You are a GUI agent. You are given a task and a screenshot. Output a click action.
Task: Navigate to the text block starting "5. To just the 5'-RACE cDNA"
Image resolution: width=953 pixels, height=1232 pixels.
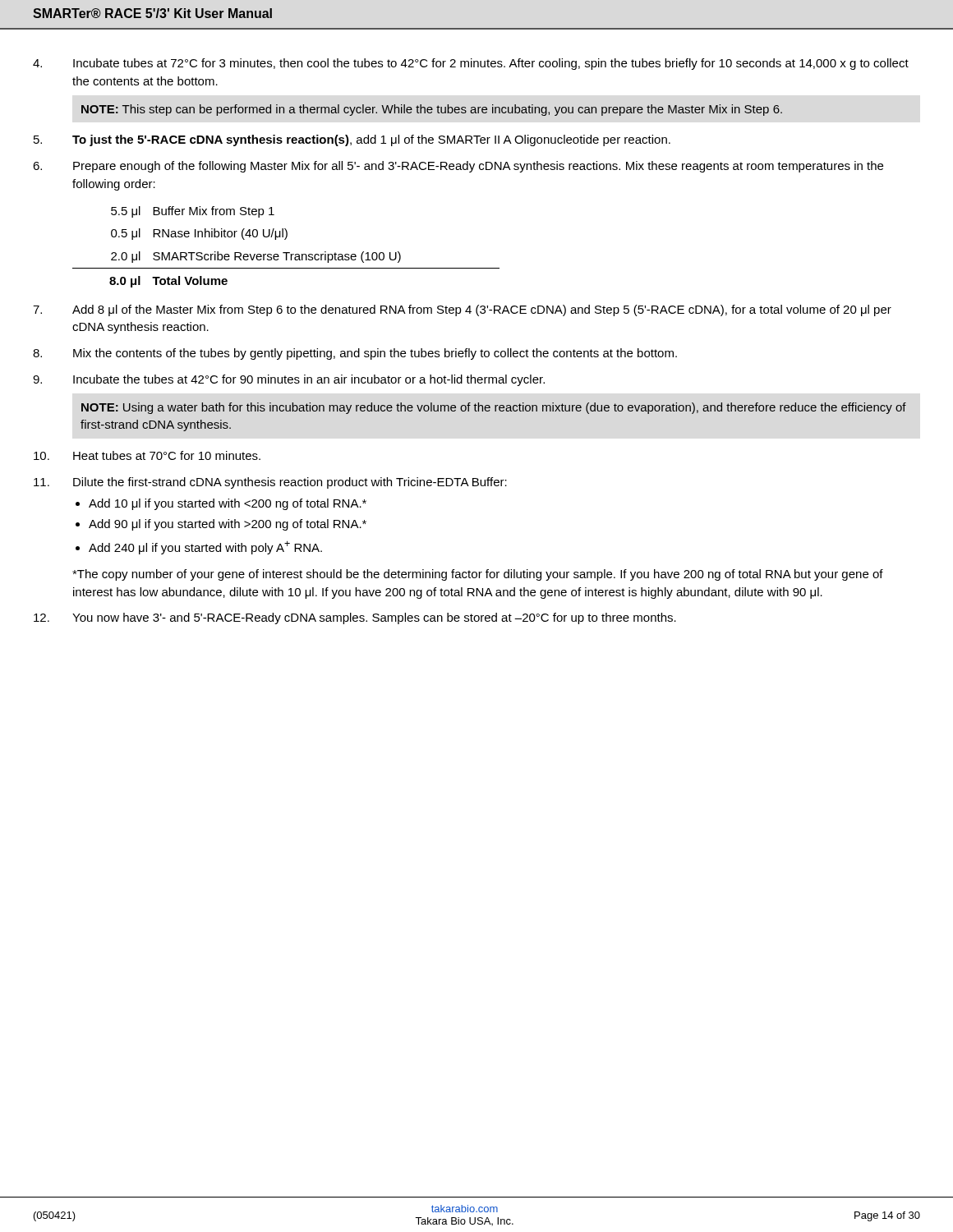tap(476, 140)
